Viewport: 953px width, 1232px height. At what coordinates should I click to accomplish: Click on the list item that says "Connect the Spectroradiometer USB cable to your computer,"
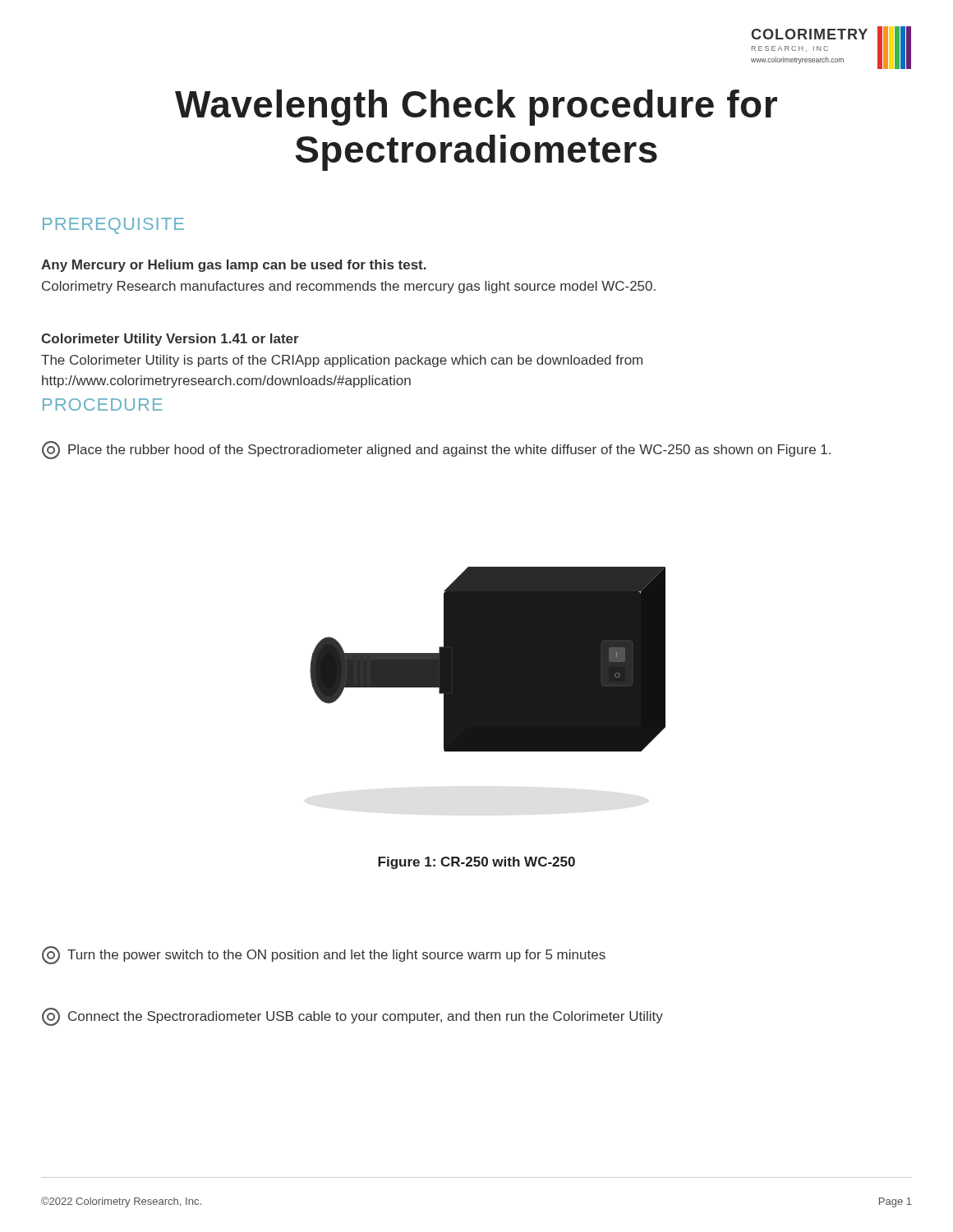352,1017
